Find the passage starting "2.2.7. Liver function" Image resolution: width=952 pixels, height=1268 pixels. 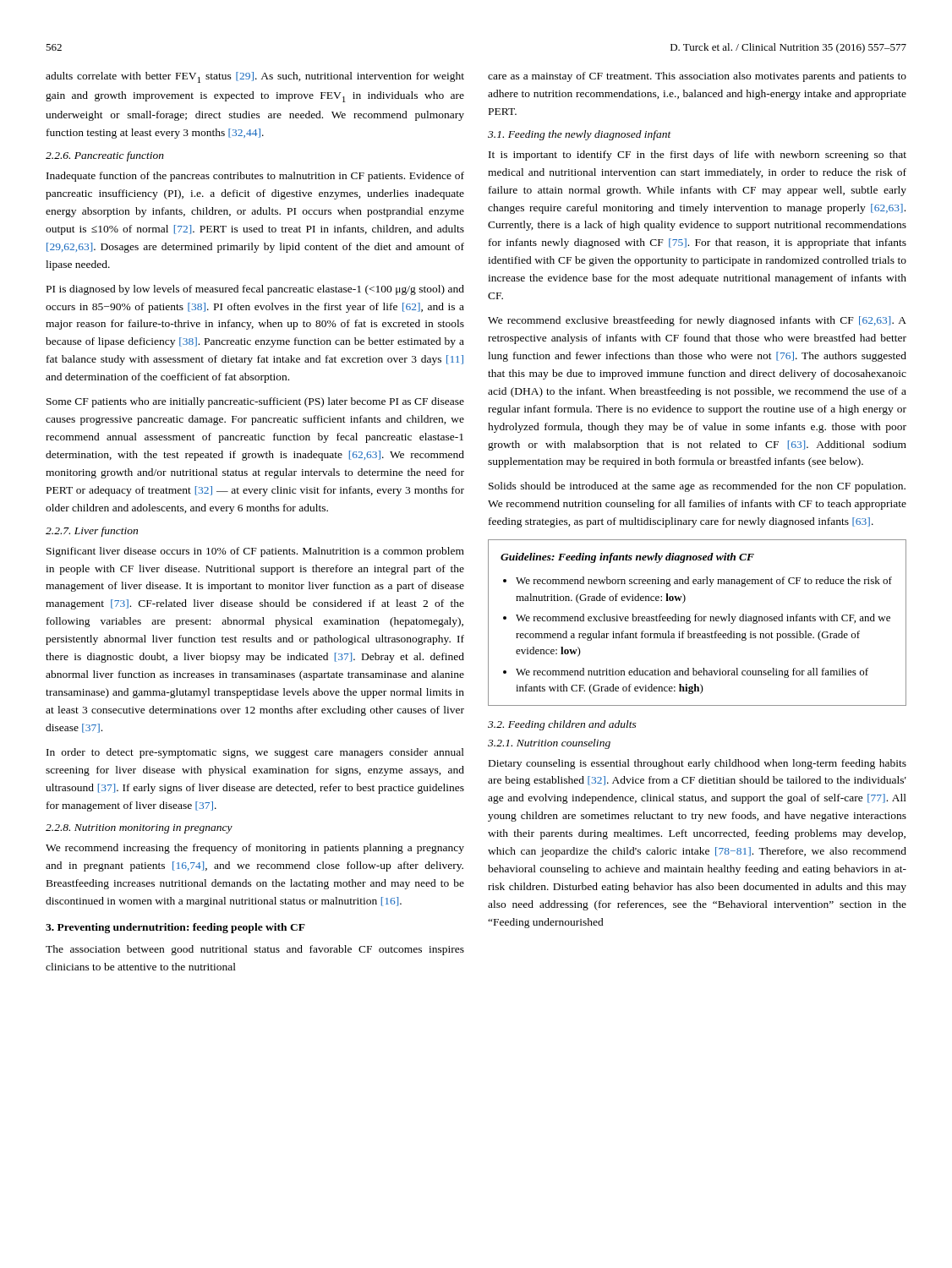tap(92, 532)
